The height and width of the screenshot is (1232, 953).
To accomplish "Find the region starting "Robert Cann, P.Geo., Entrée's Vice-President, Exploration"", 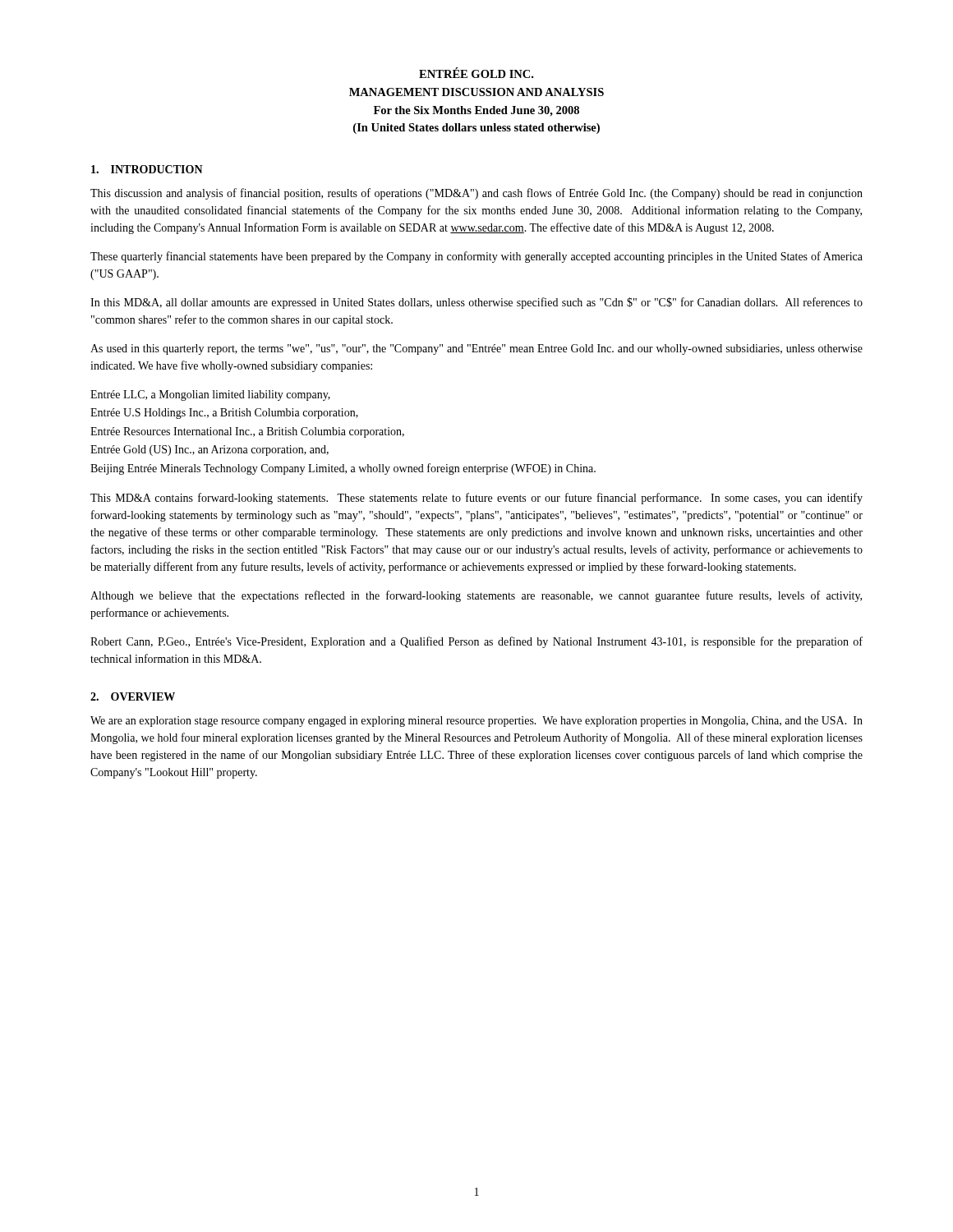I will [476, 650].
